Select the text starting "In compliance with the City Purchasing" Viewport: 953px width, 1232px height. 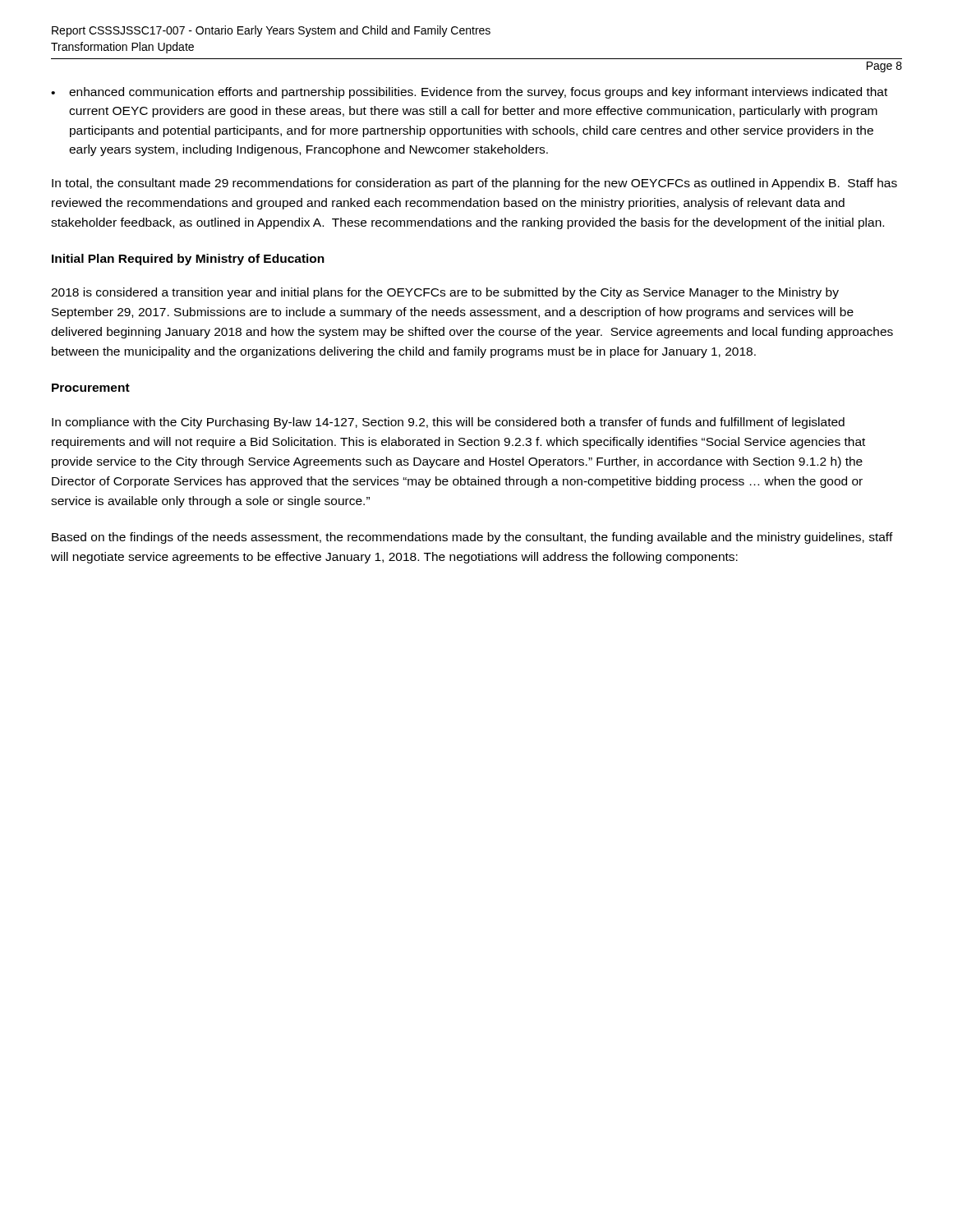pos(458,461)
